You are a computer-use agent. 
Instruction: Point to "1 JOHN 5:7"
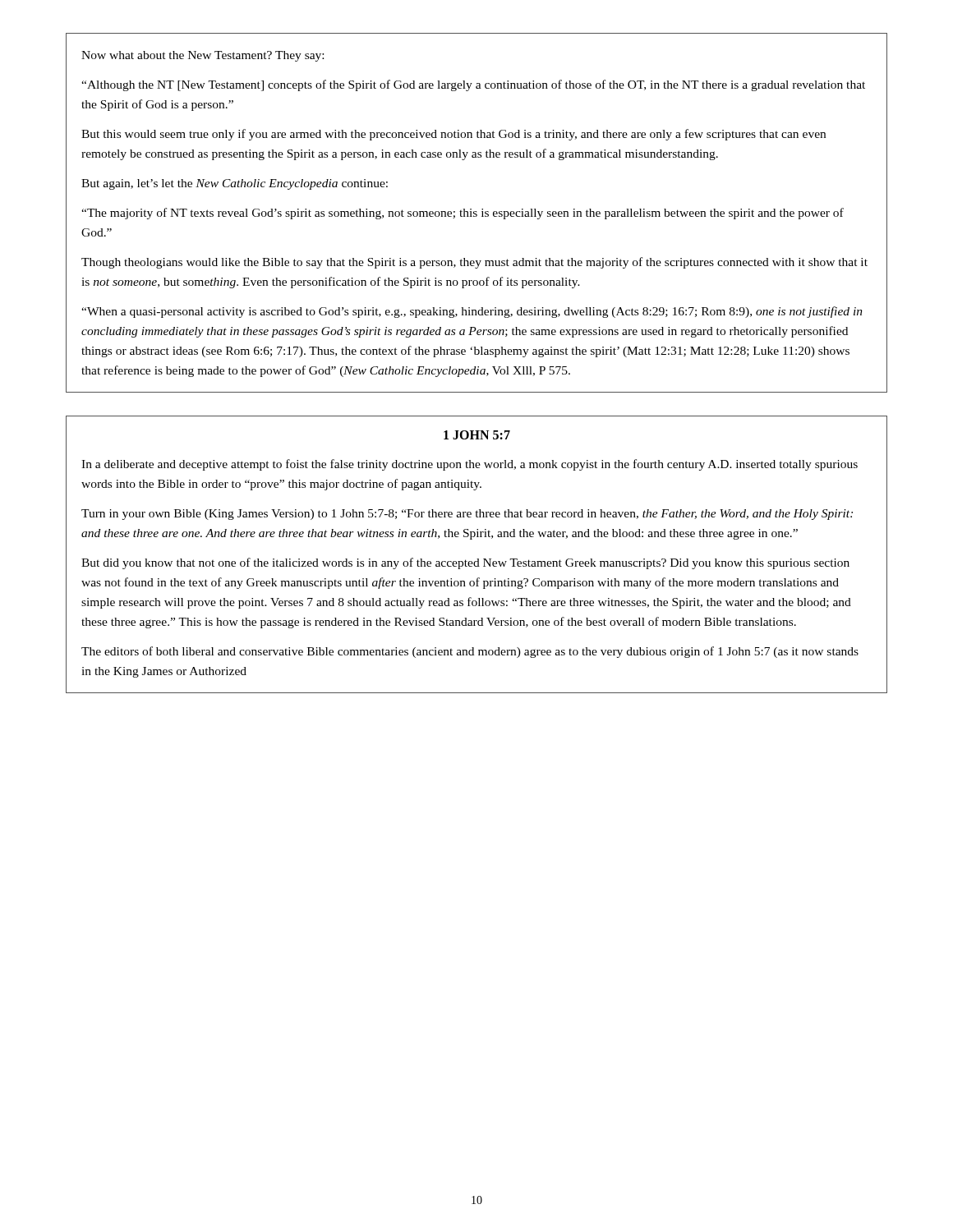(476, 435)
